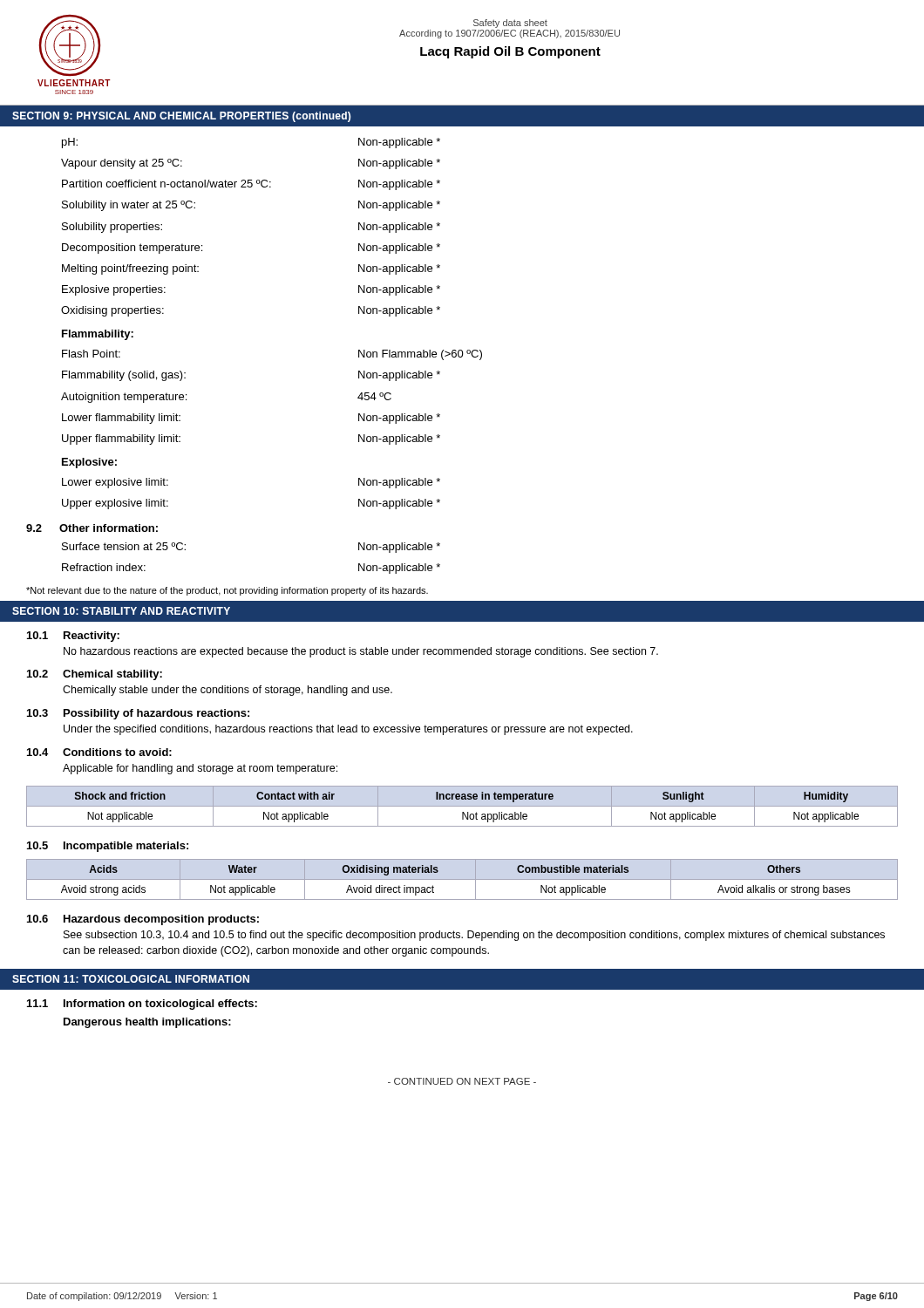Select the section header with the text "SECTION 10: STABILITY AND REACTIVITY"
This screenshot has width=924, height=1308.
coord(121,611)
